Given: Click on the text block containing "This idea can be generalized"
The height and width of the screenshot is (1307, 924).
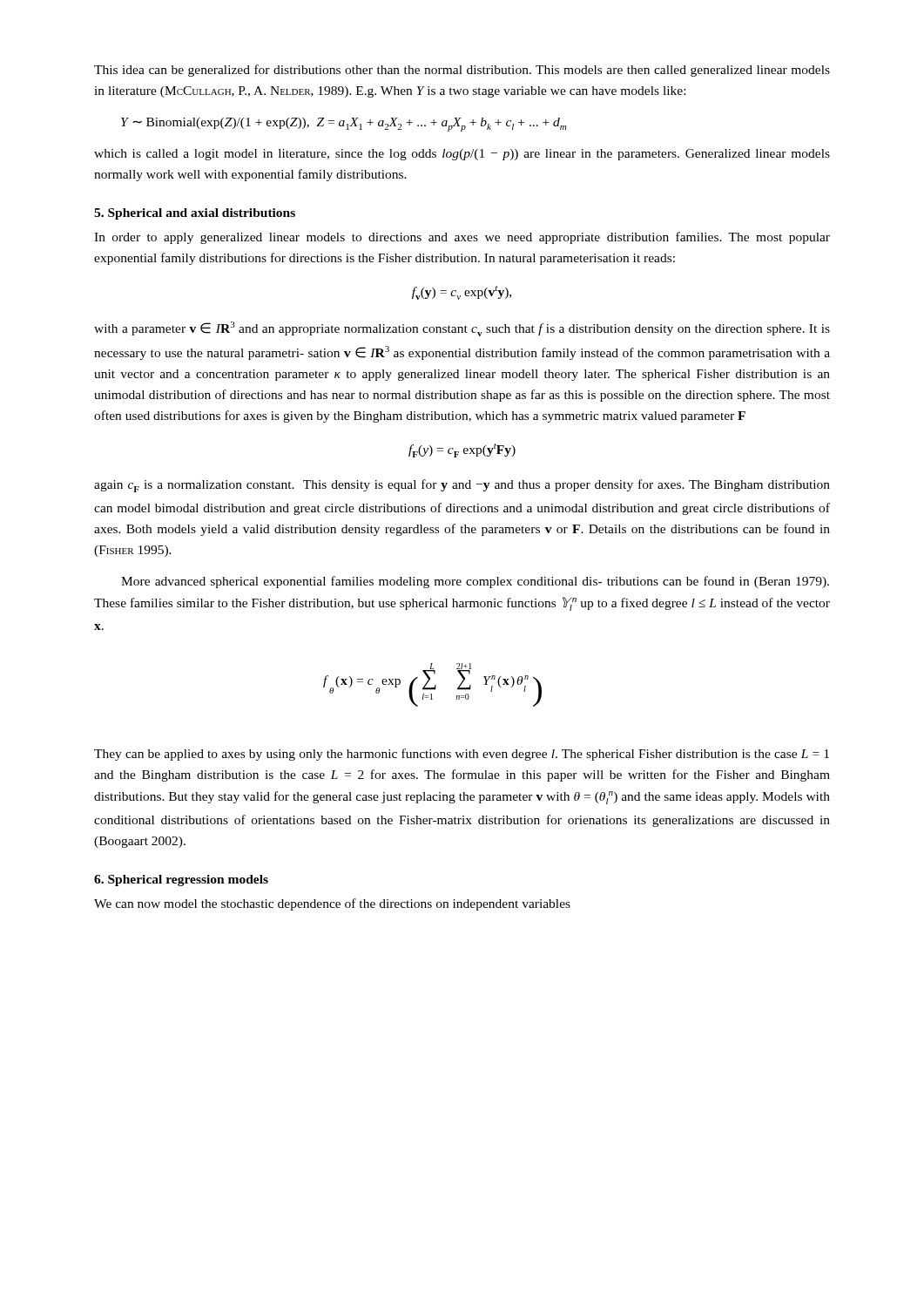Looking at the screenshot, I should point(462,80).
